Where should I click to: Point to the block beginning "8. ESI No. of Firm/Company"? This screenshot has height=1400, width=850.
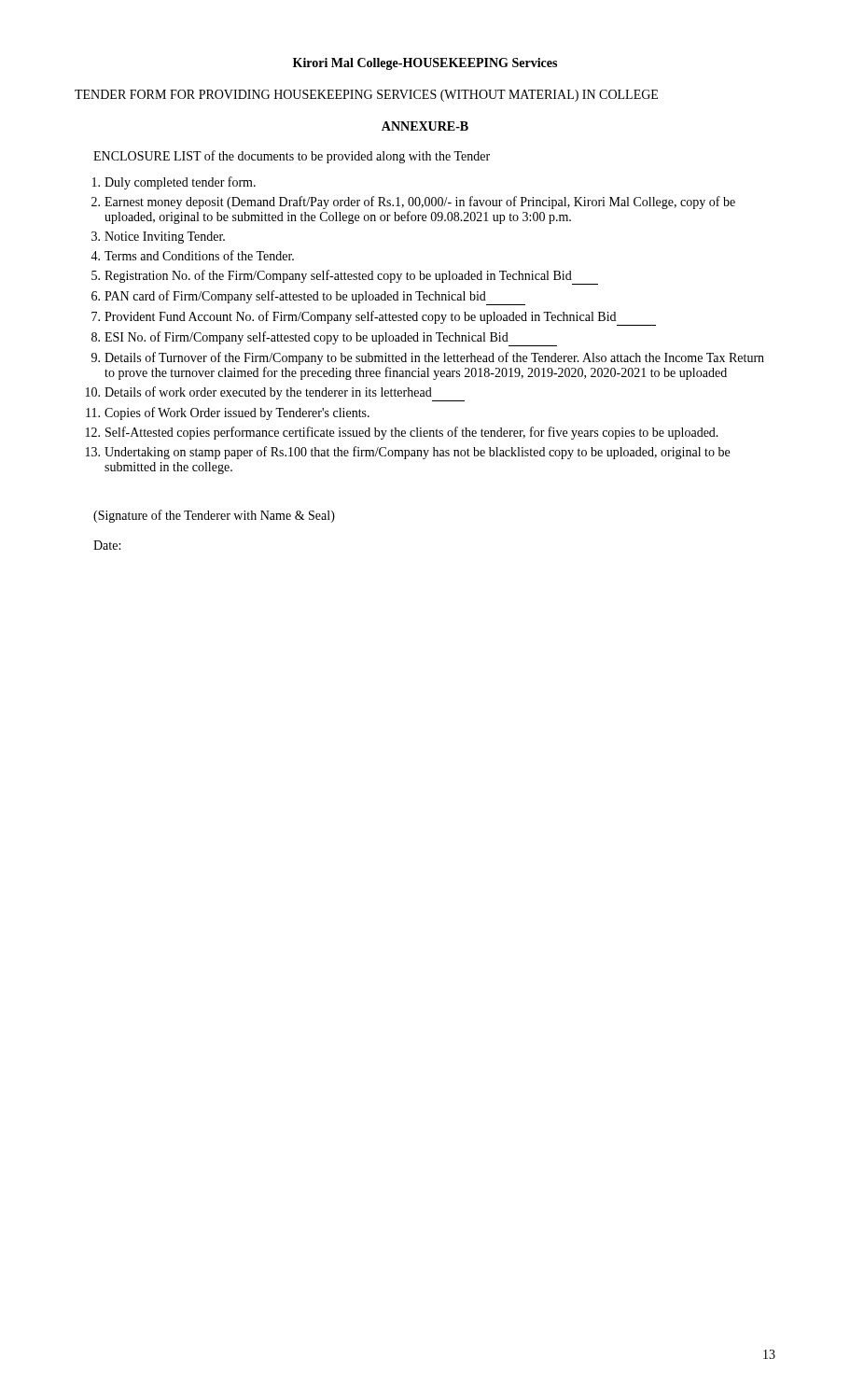coord(425,338)
